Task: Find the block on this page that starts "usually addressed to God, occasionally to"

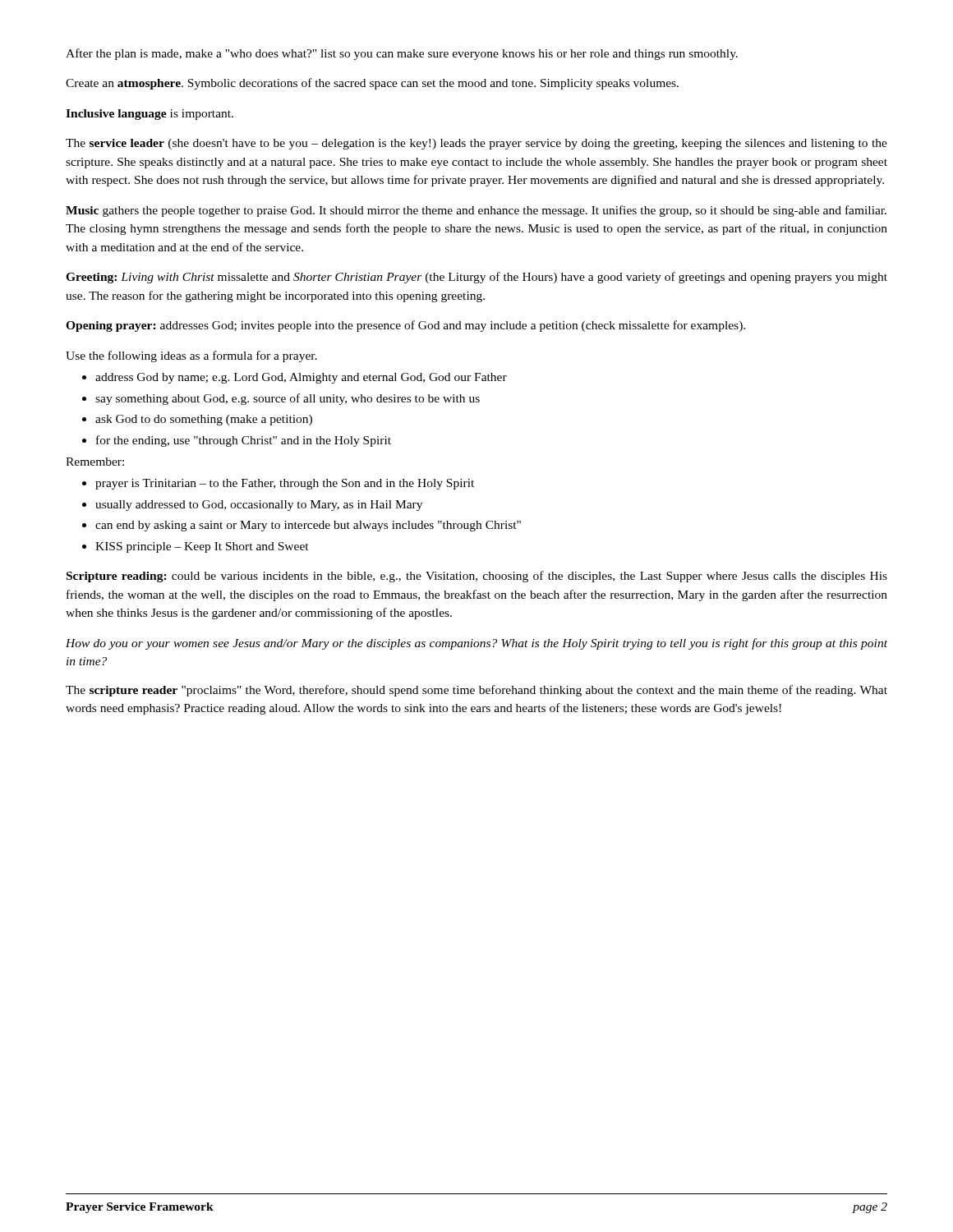Action: pos(252,506)
